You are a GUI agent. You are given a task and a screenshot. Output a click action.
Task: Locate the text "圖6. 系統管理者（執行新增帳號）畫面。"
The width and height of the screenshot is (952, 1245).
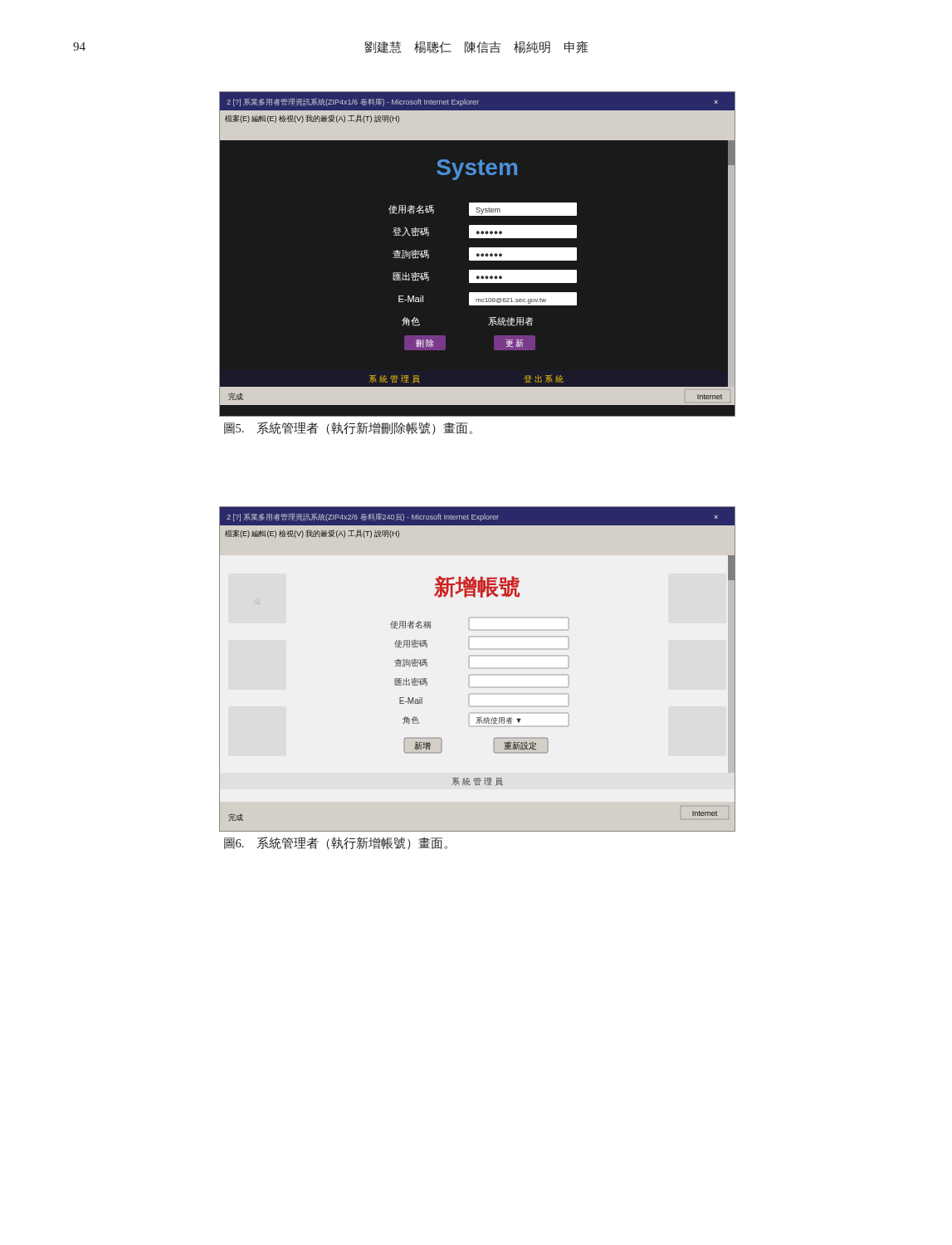pos(339,843)
